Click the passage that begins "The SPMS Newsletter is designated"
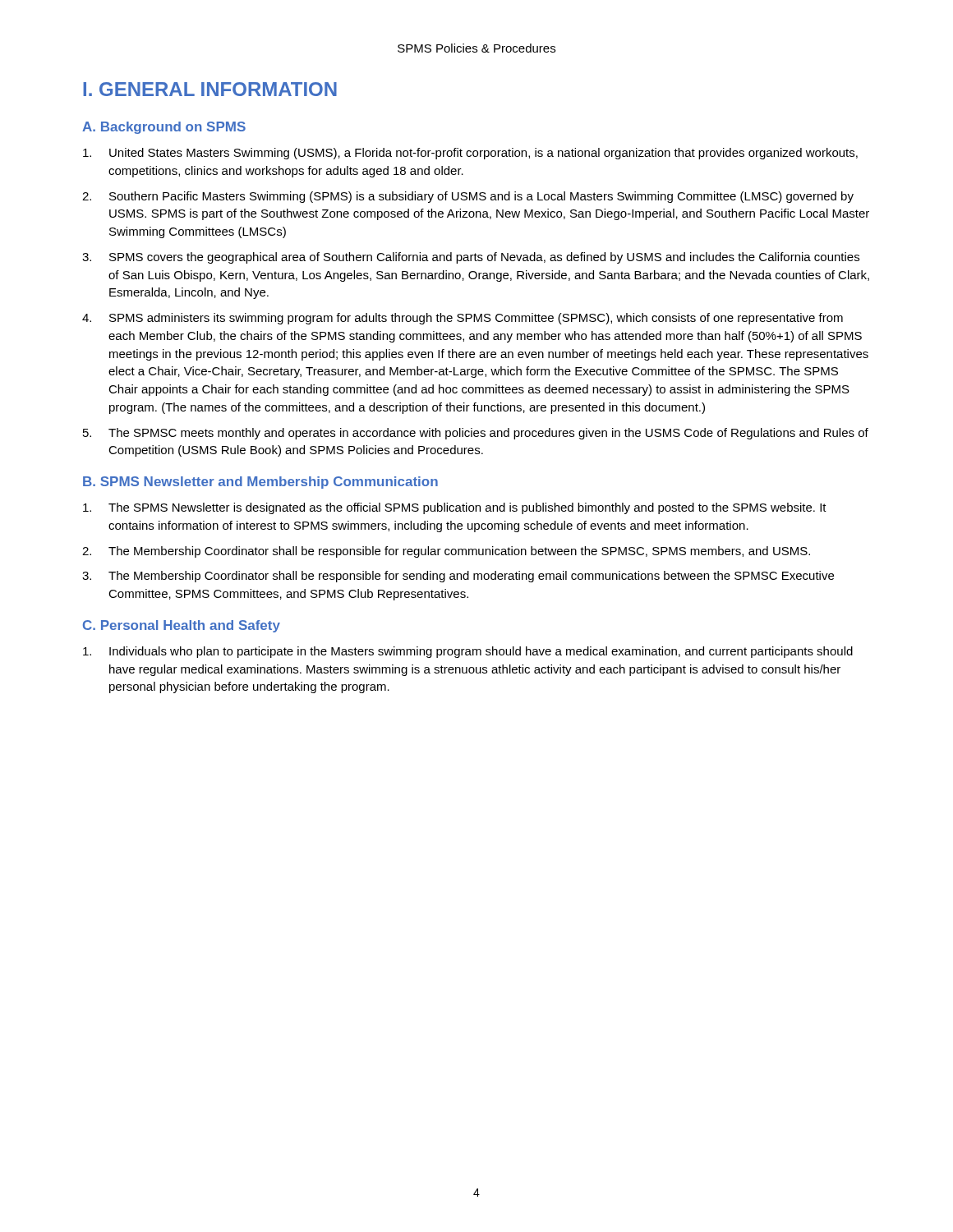Screen dimensions: 1232x953 (x=476, y=516)
